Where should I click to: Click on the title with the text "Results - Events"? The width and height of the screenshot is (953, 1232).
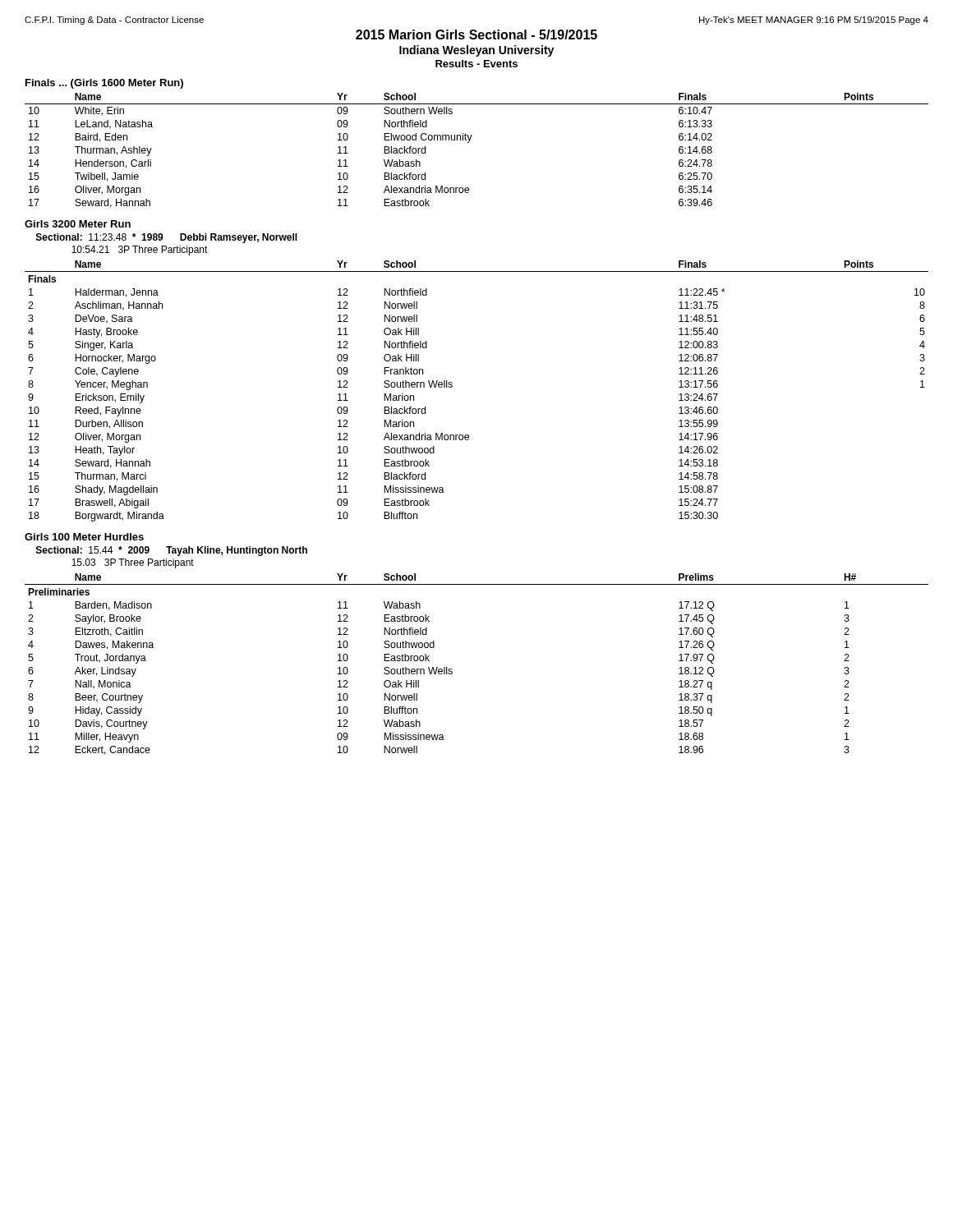pyautogui.click(x=476, y=64)
